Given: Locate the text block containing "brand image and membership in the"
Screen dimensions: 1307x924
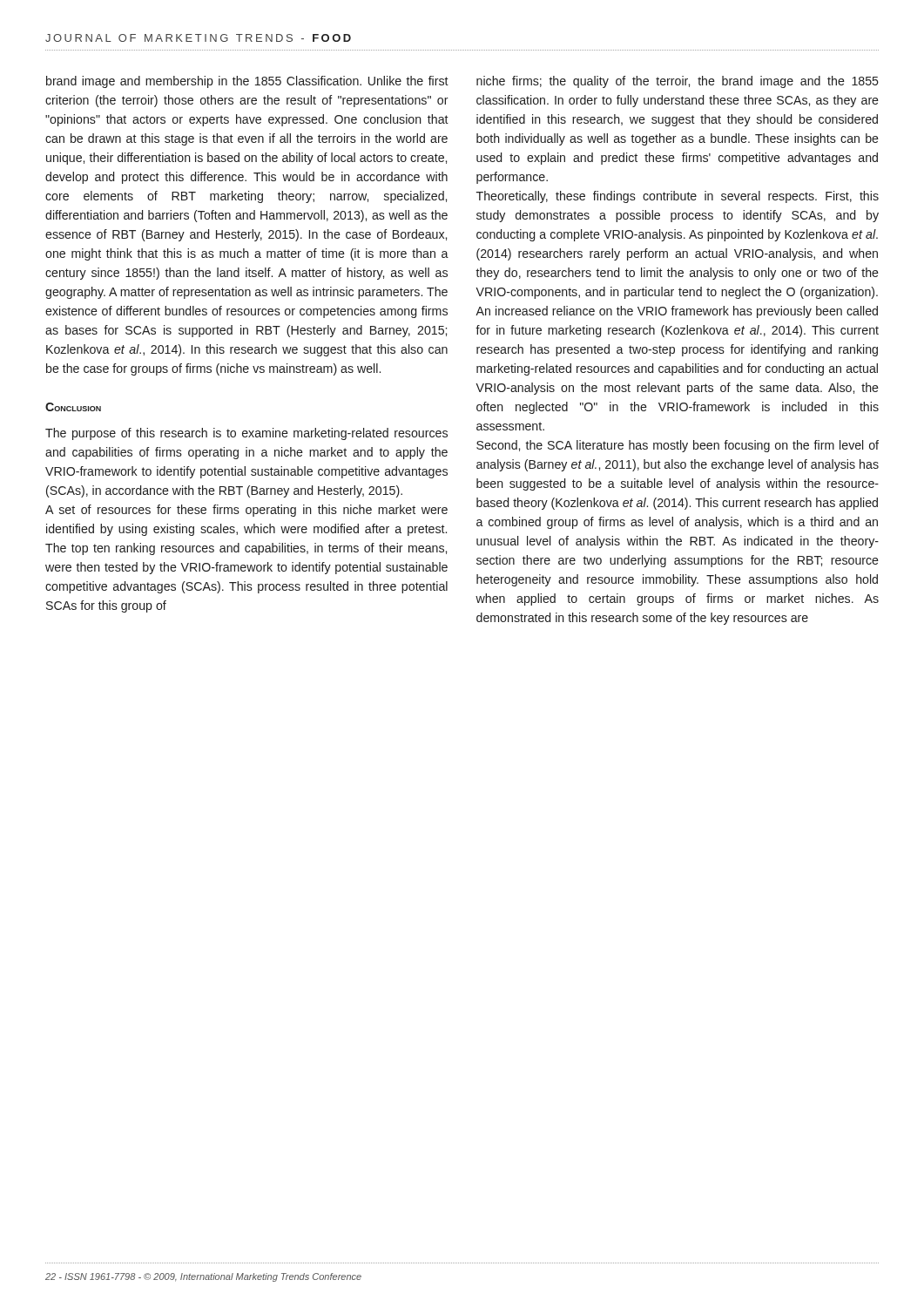Looking at the screenshot, I should click(x=247, y=225).
